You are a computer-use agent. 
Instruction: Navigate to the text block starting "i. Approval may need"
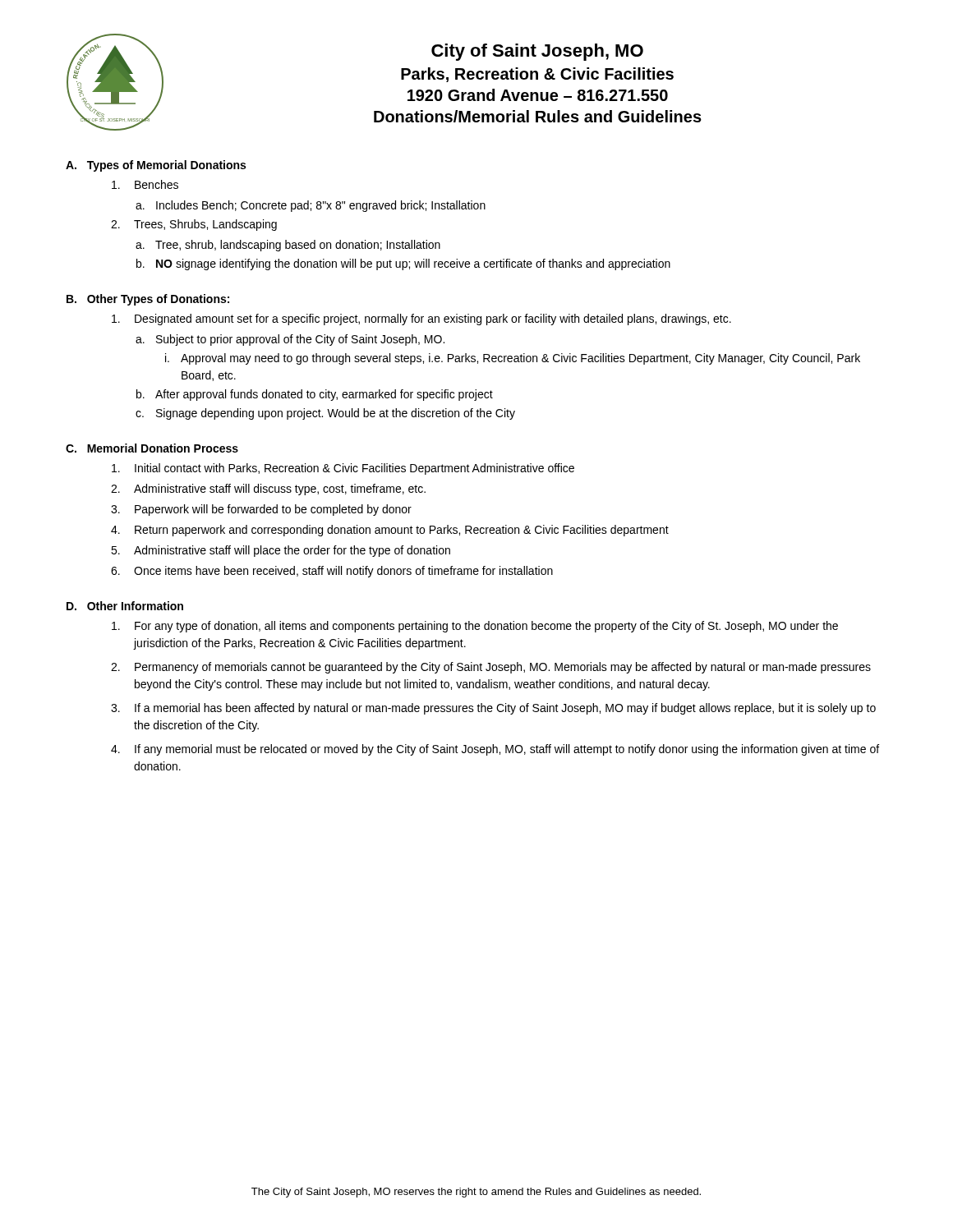point(526,367)
